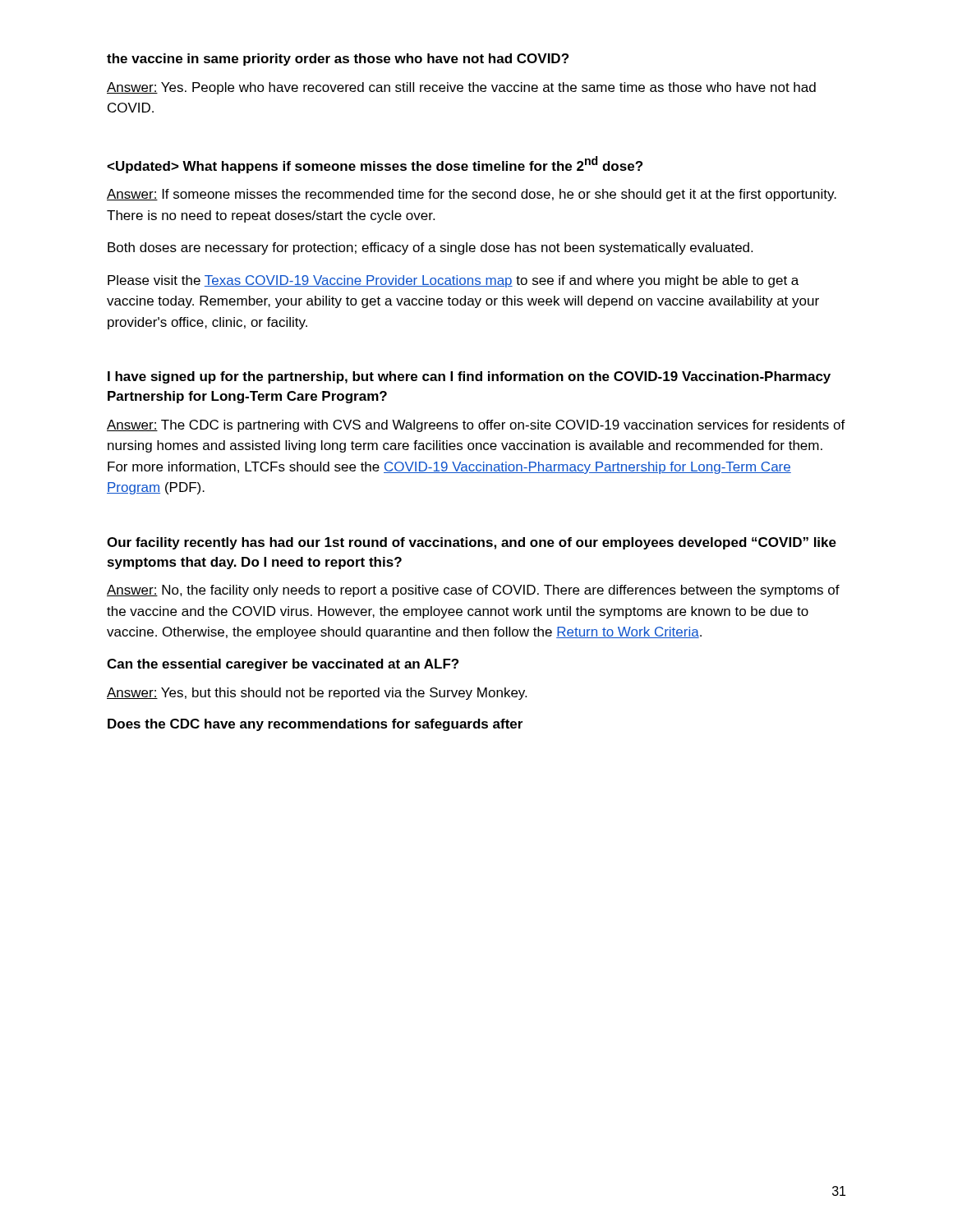This screenshot has height=1232, width=953.
Task: Select the element starting "Please visit the Texas COVID-19 Vaccine Provider Locations"
Action: click(x=463, y=301)
